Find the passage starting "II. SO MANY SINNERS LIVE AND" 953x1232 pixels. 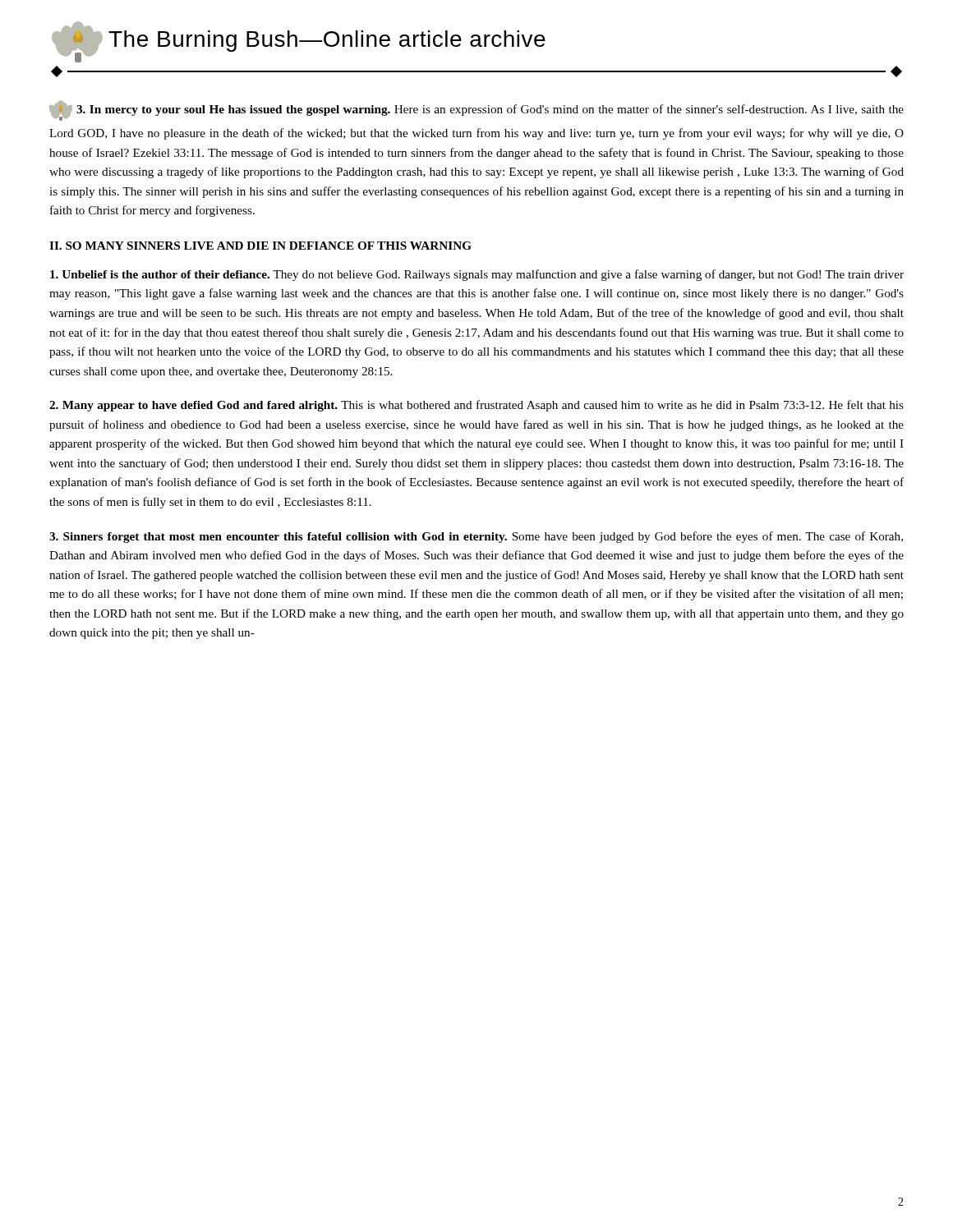coord(260,245)
